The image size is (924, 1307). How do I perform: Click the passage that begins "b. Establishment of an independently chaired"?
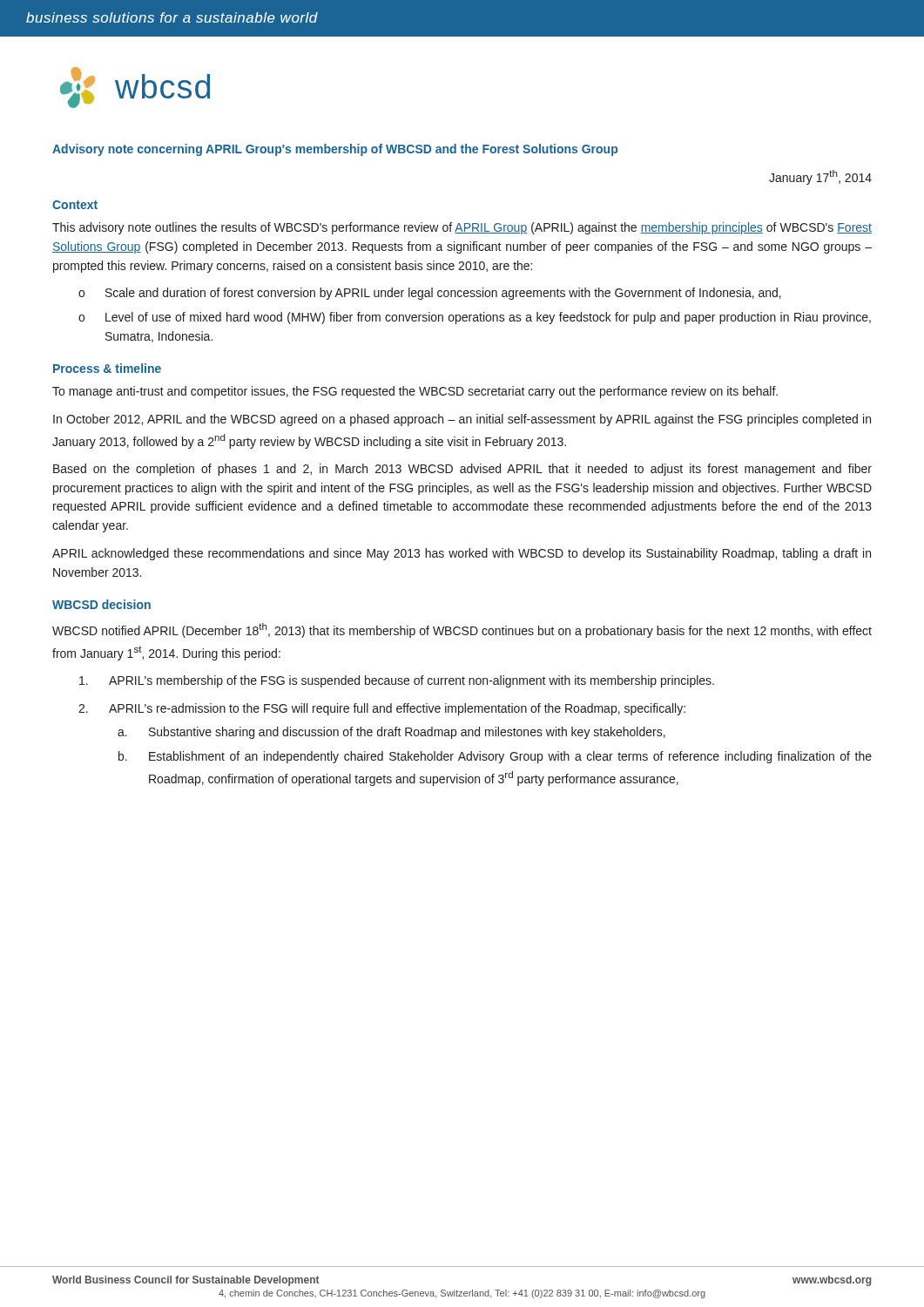495,766
